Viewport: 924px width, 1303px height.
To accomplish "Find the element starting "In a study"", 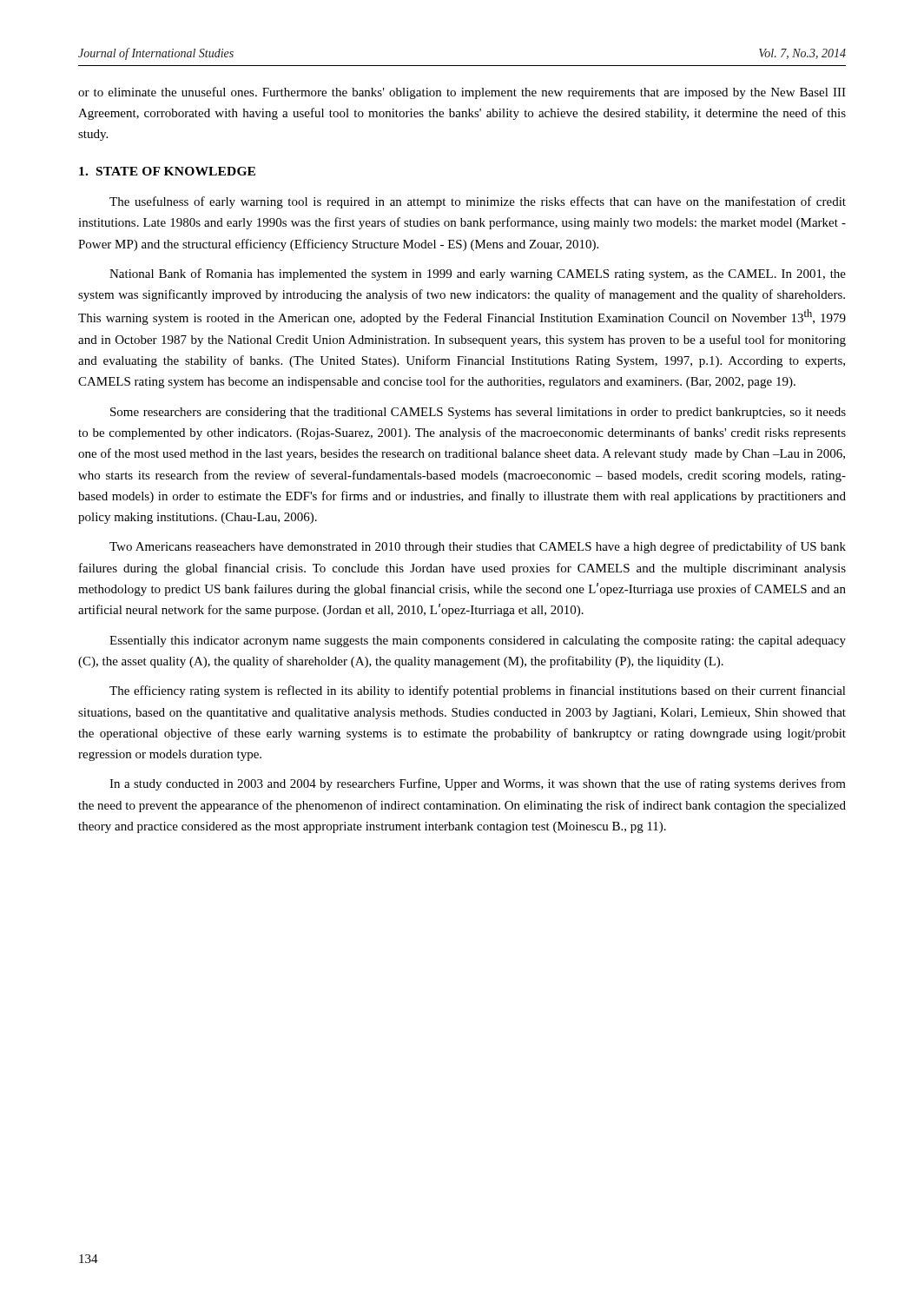I will coord(462,805).
